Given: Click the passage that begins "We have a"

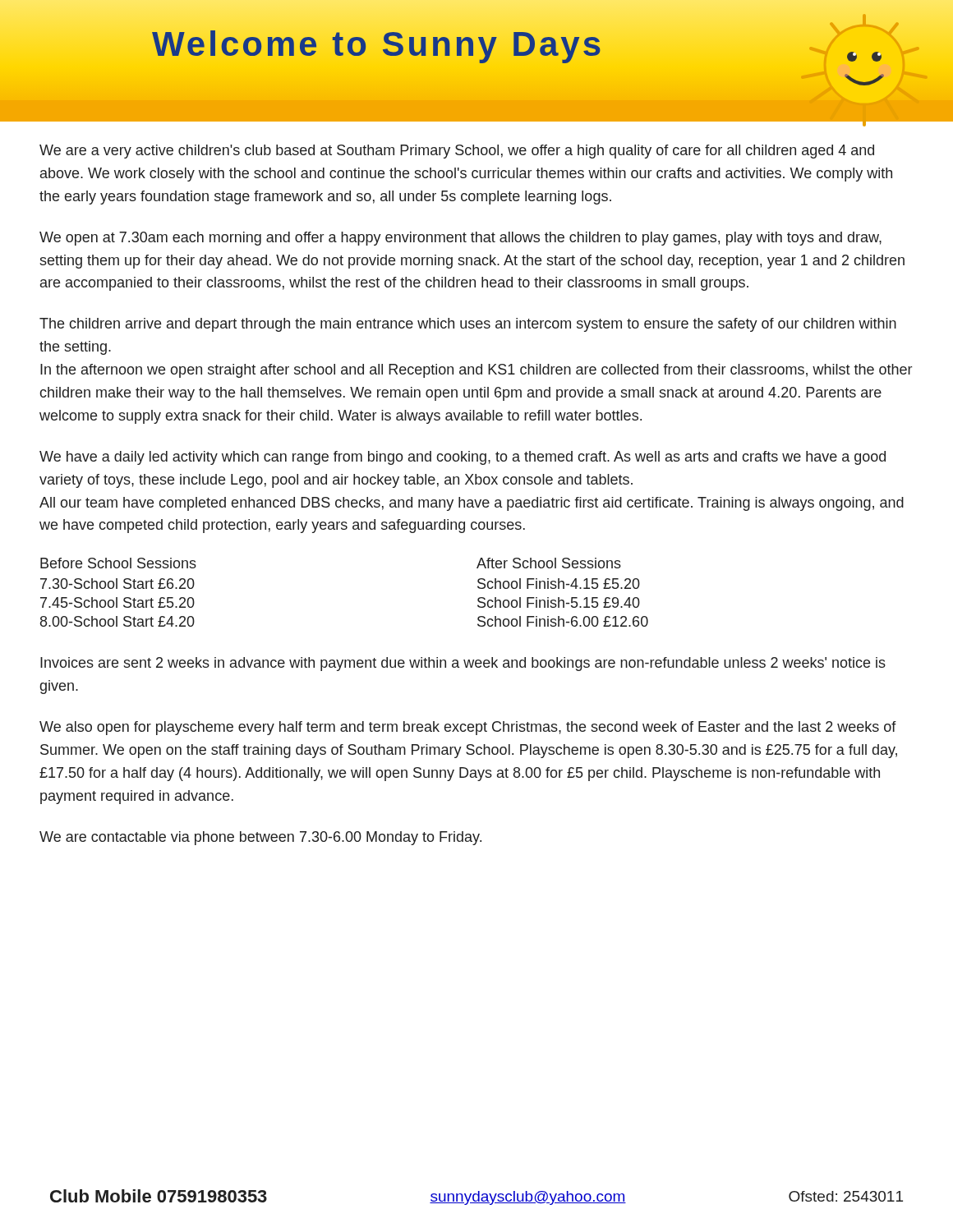Looking at the screenshot, I should click(x=472, y=491).
